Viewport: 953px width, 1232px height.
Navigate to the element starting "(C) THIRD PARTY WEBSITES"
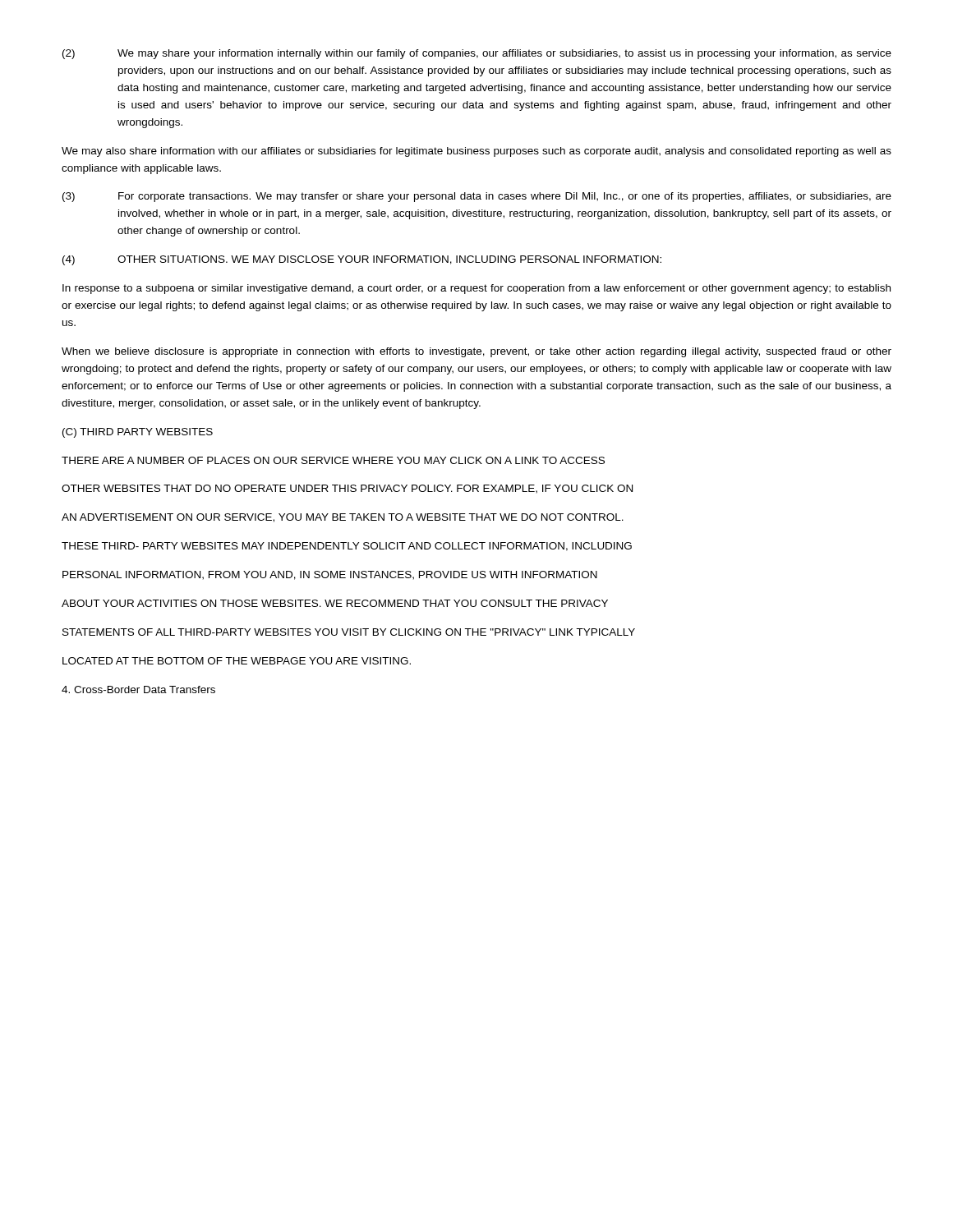point(137,431)
